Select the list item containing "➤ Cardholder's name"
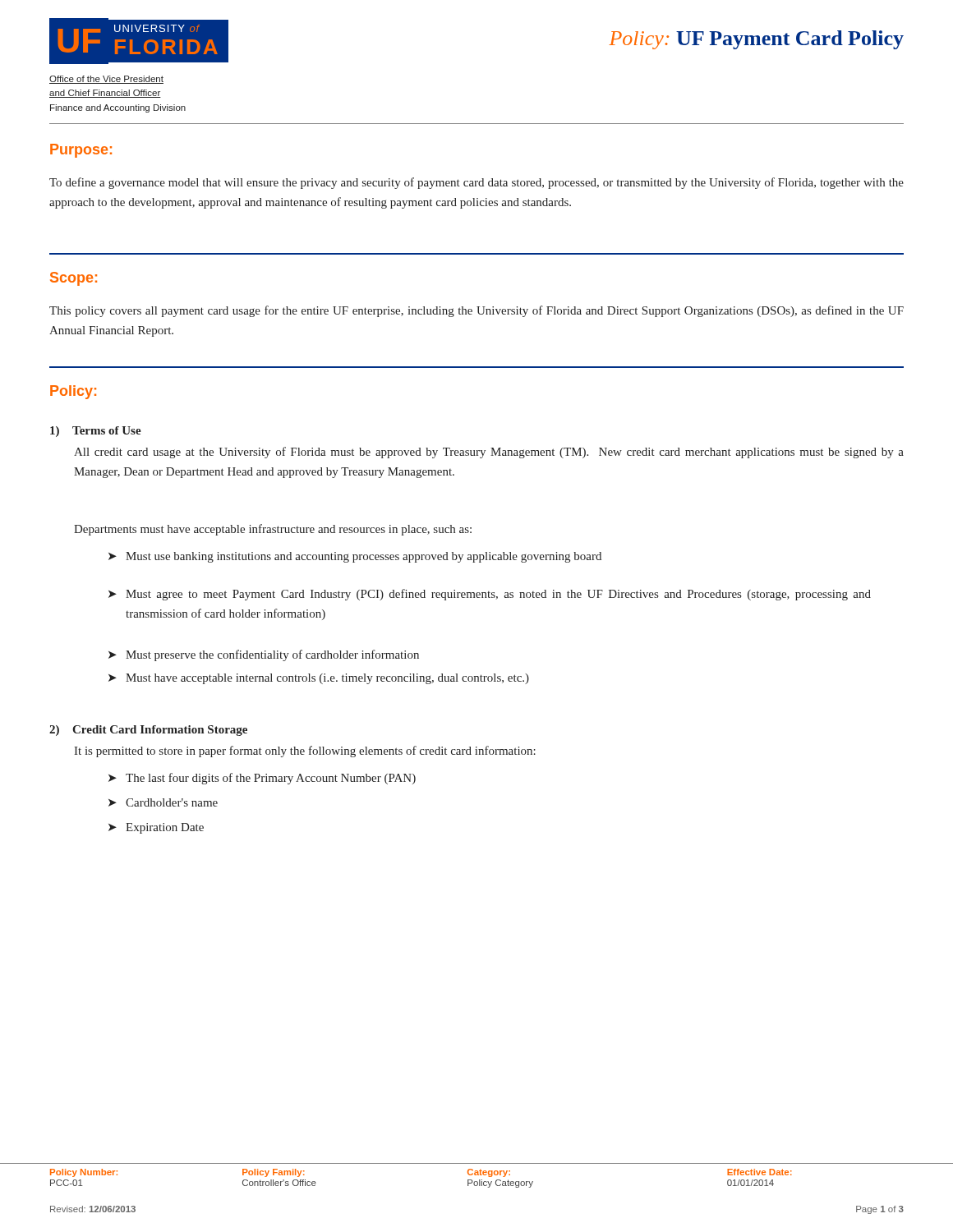This screenshot has width=953, height=1232. pos(162,802)
